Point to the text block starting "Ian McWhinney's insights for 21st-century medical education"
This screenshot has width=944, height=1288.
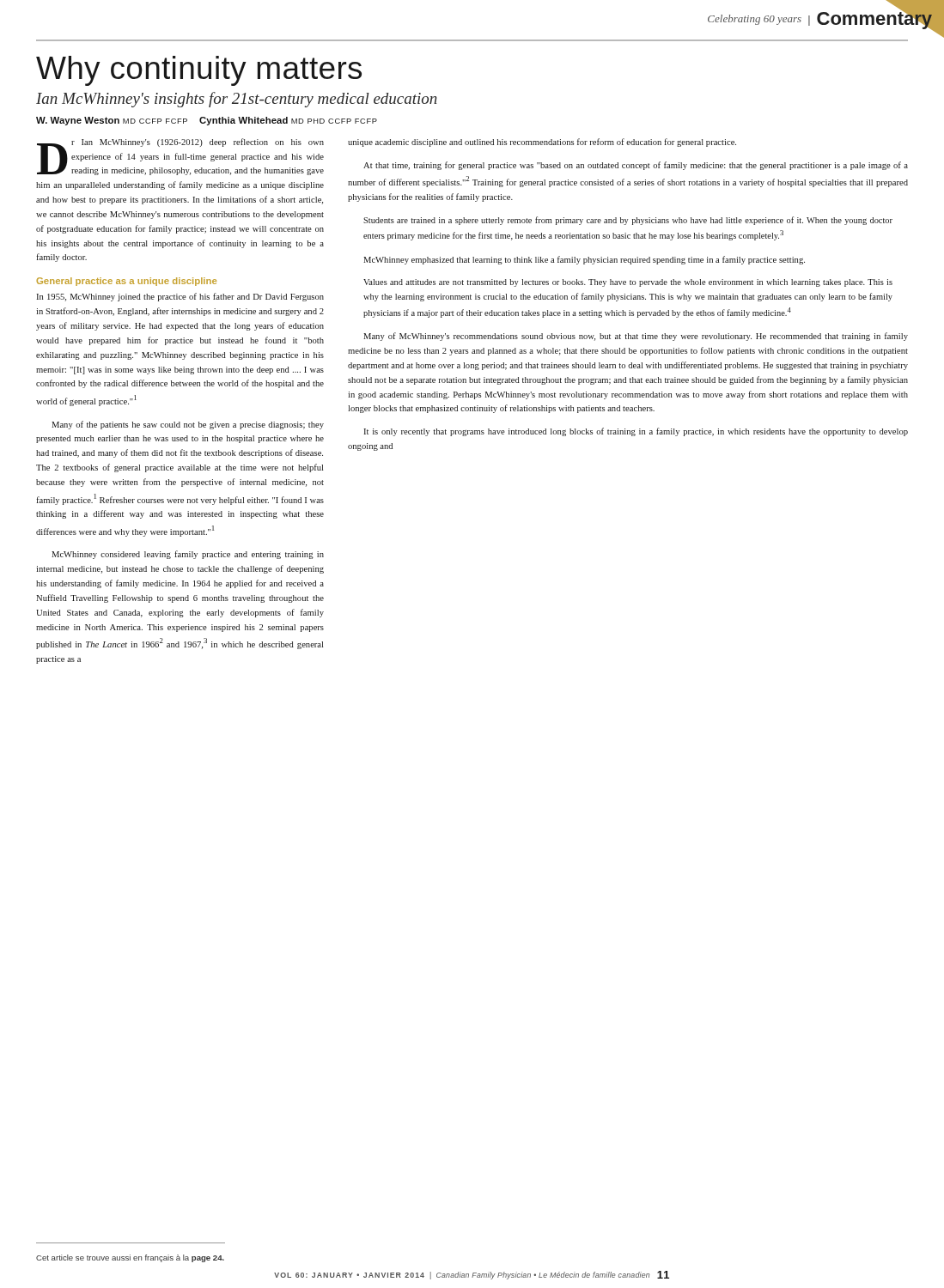click(x=237, y=100)
